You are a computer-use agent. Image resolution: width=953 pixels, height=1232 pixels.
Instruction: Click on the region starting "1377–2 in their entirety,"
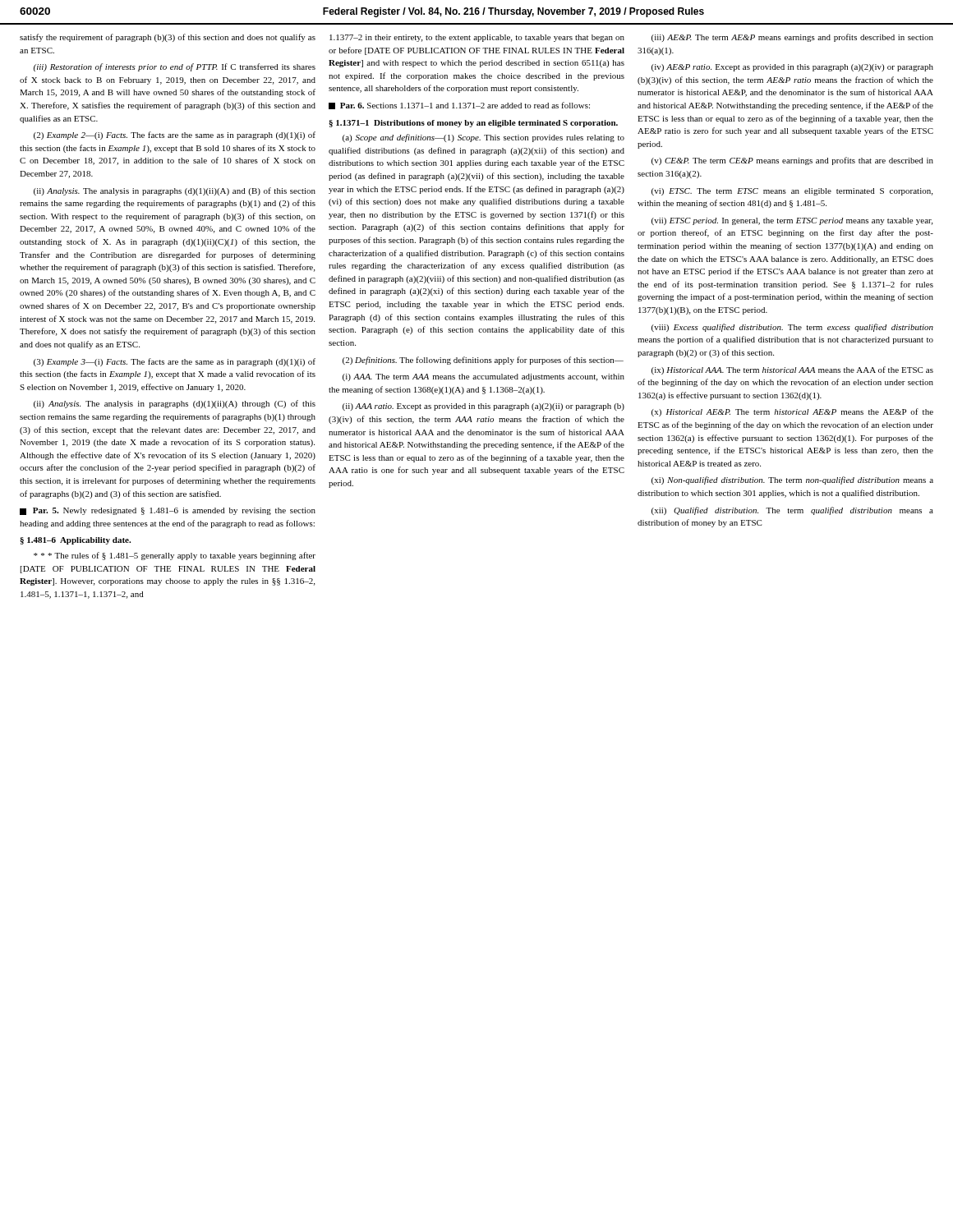click(476, 63)
